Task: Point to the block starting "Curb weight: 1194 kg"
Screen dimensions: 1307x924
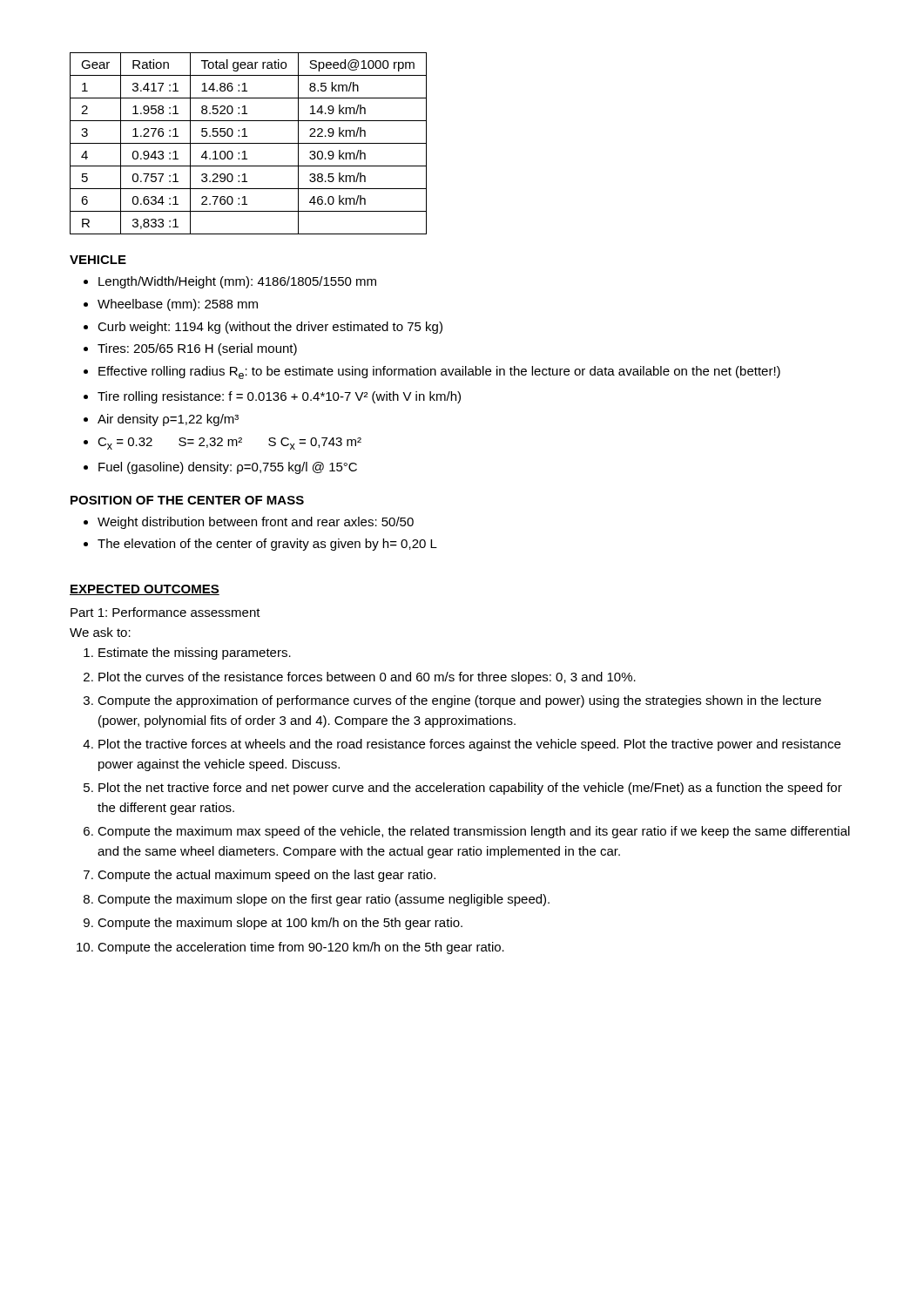Action: tap(270, 326)
